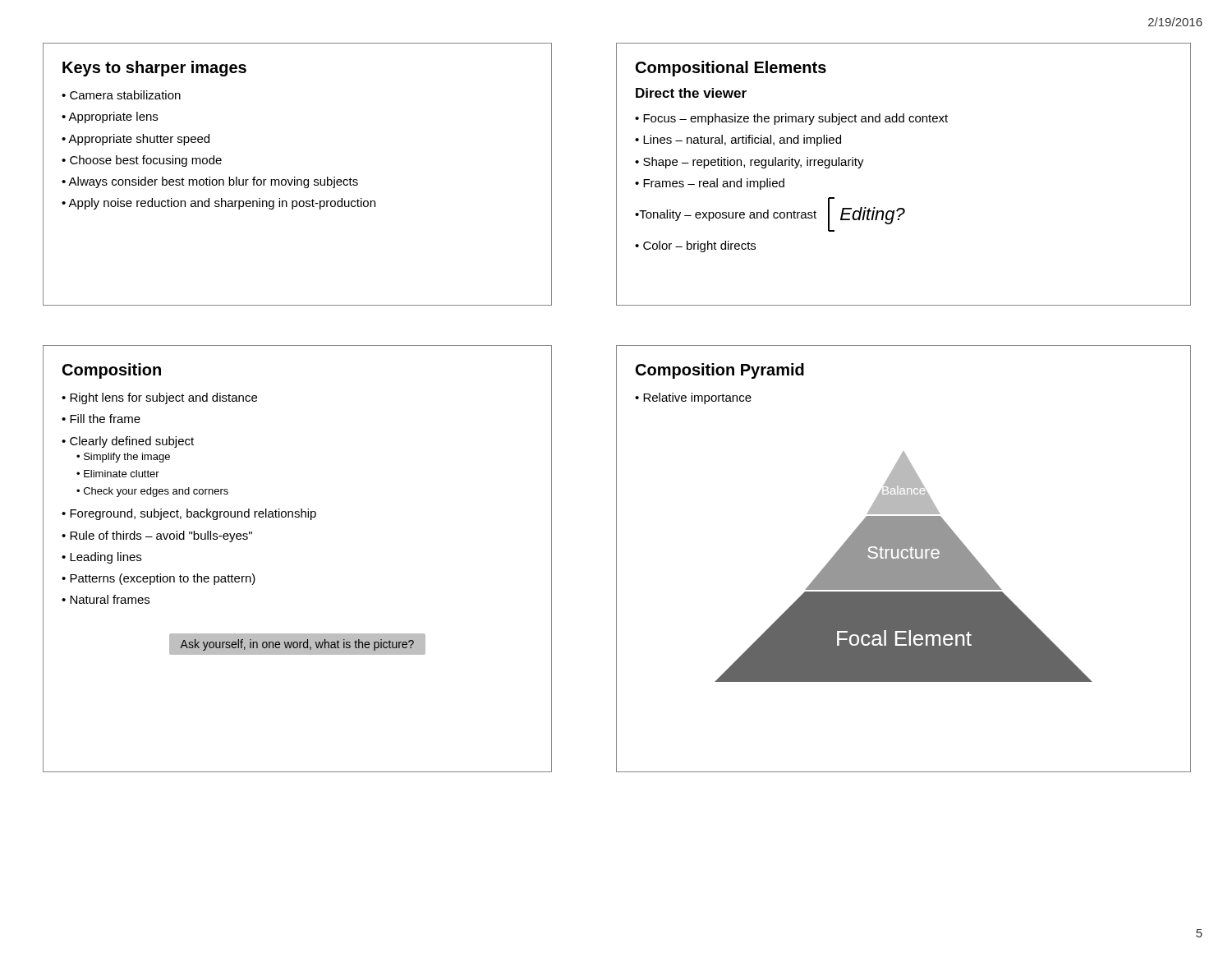
Task: Locate the list item that reads "Clearly defined subject Simplify"
Action: click(132, 442)
